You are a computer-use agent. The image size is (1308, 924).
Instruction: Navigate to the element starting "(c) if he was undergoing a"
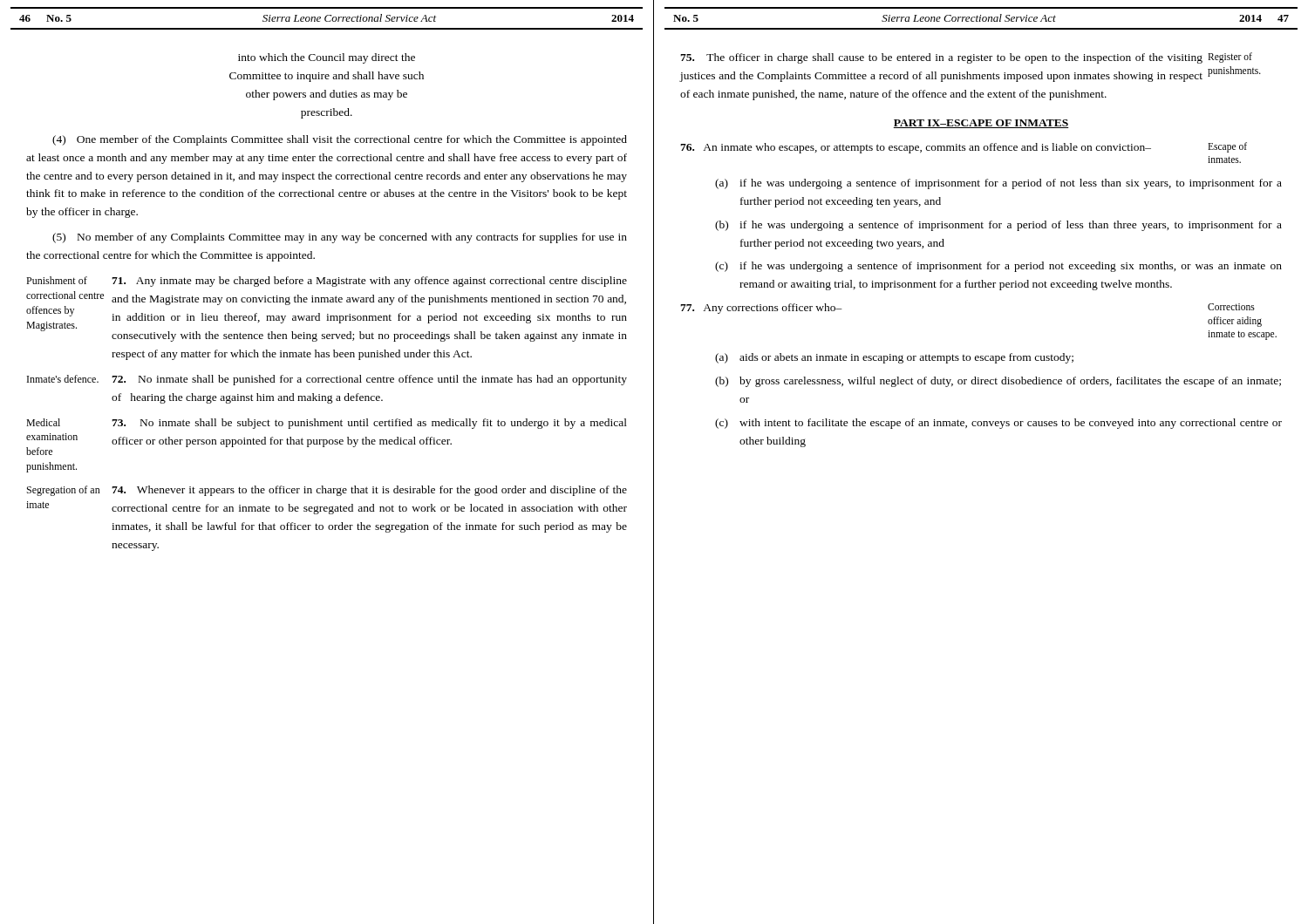pyautogui.click(x=998, y=276)
